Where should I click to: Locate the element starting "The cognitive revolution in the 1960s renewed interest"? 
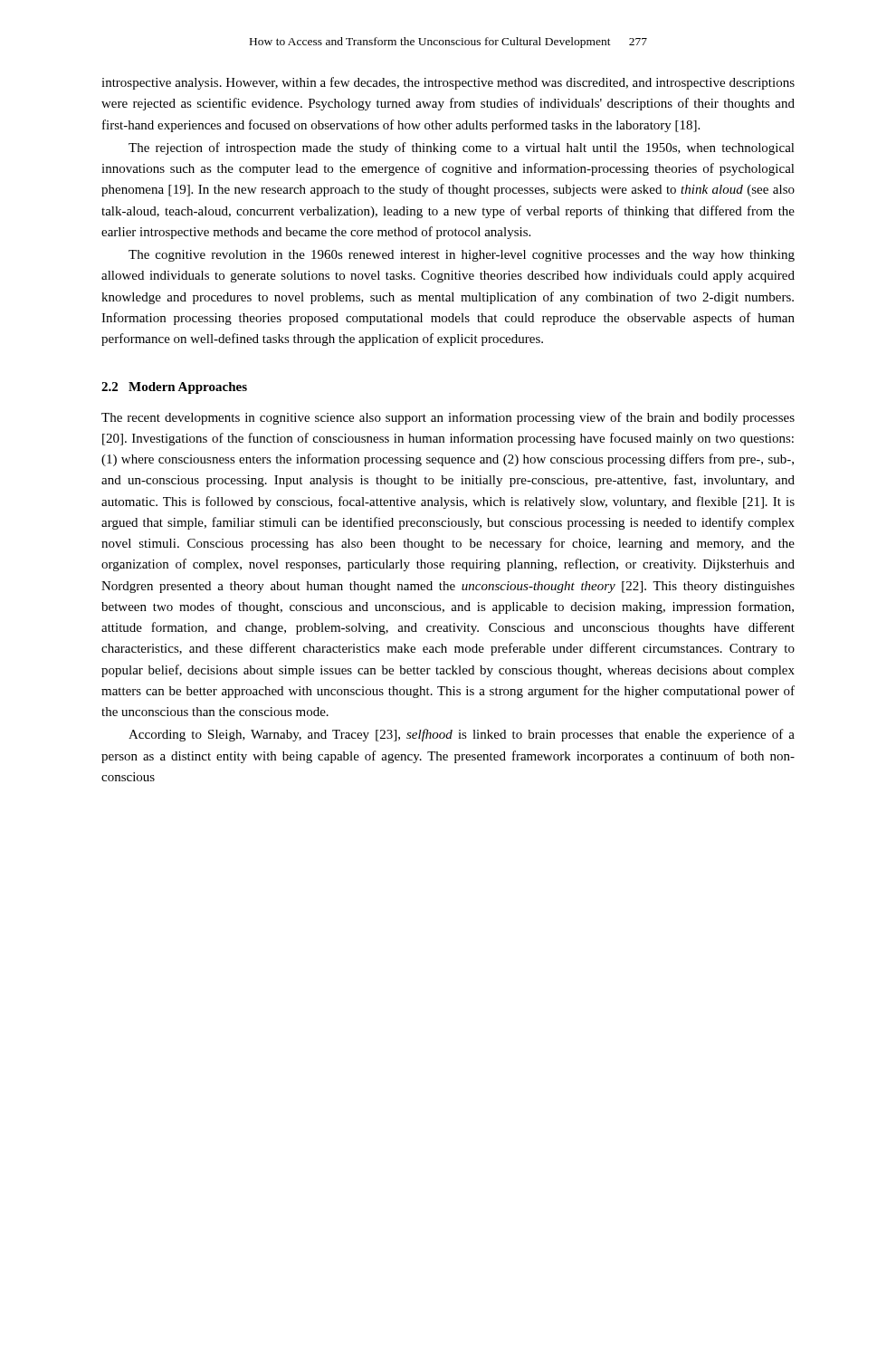(x=448, y=297)
